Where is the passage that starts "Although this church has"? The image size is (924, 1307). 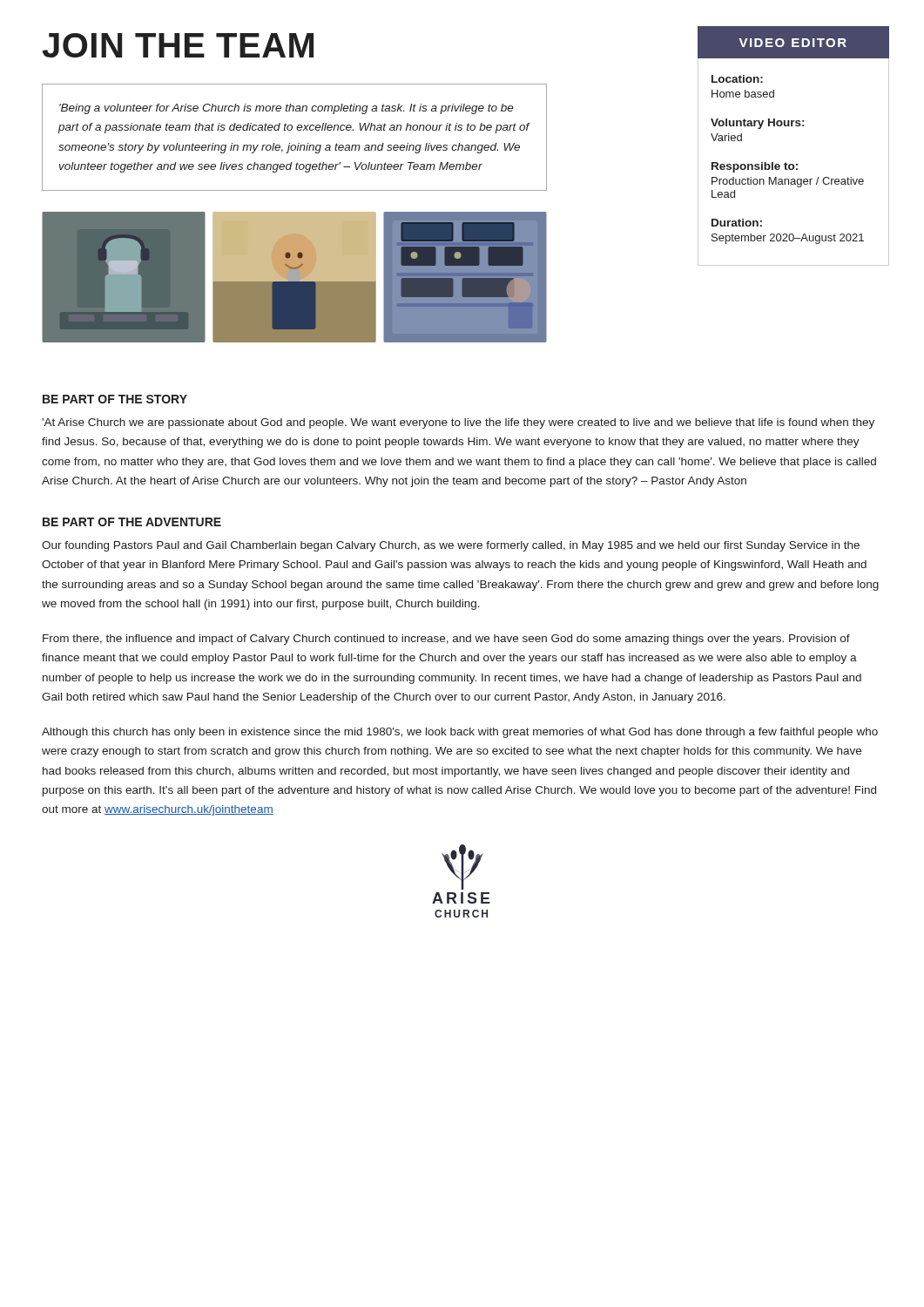pyautogui.click(x=460, y=770)
